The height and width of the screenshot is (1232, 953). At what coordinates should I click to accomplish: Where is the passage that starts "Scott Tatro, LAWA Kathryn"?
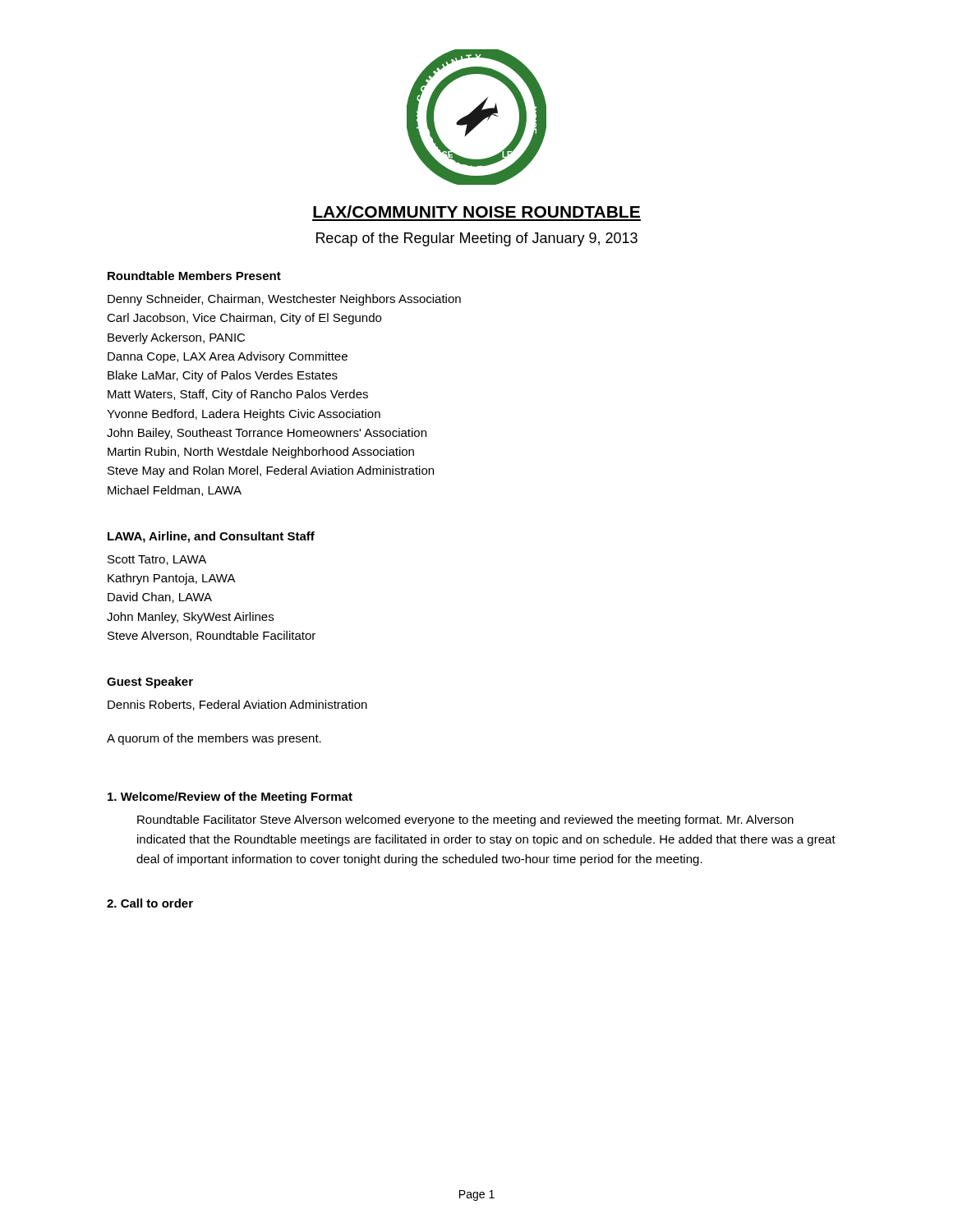tap(211, 597)
